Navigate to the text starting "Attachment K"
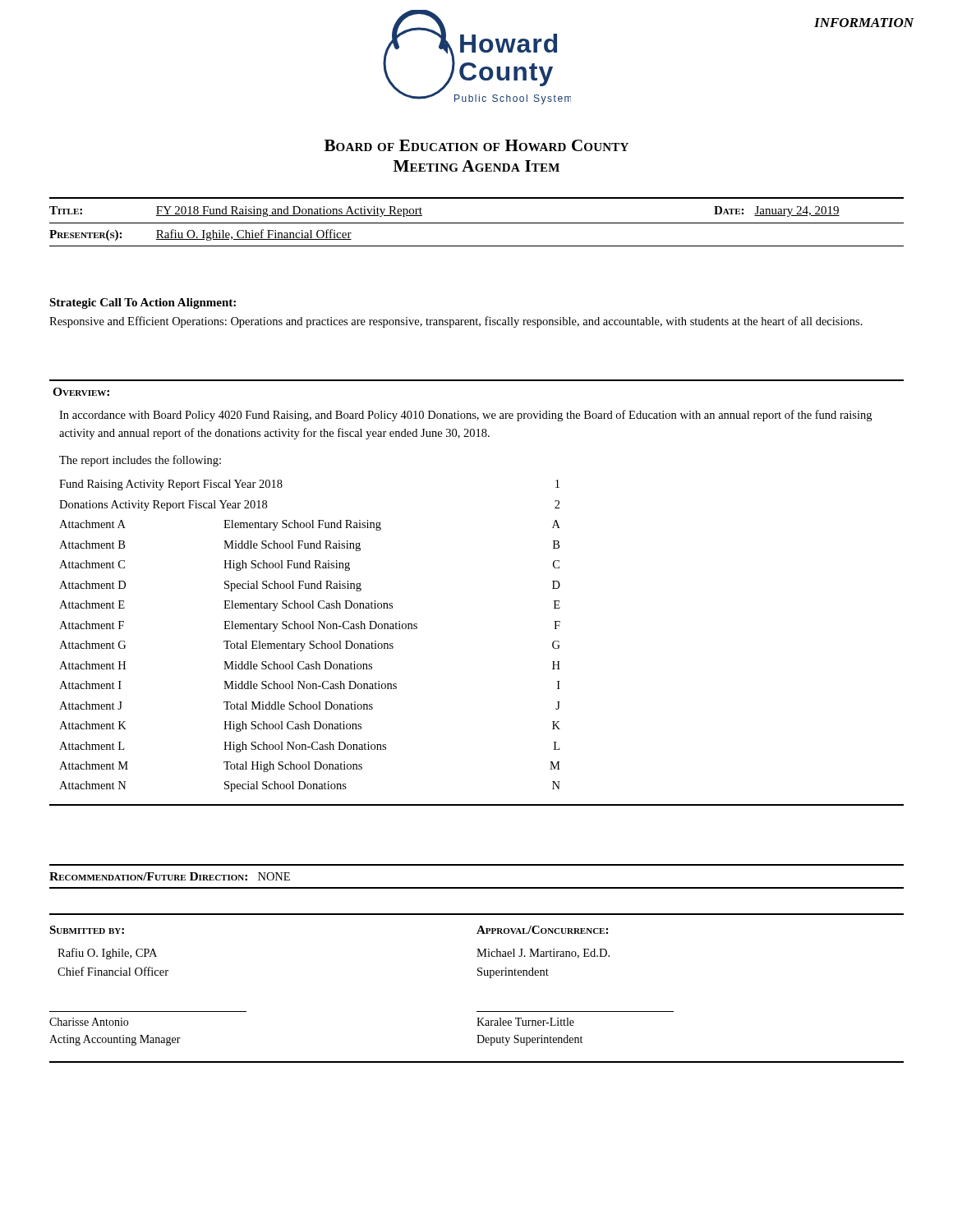The image size is (953, 1232). tap(93, 725)
